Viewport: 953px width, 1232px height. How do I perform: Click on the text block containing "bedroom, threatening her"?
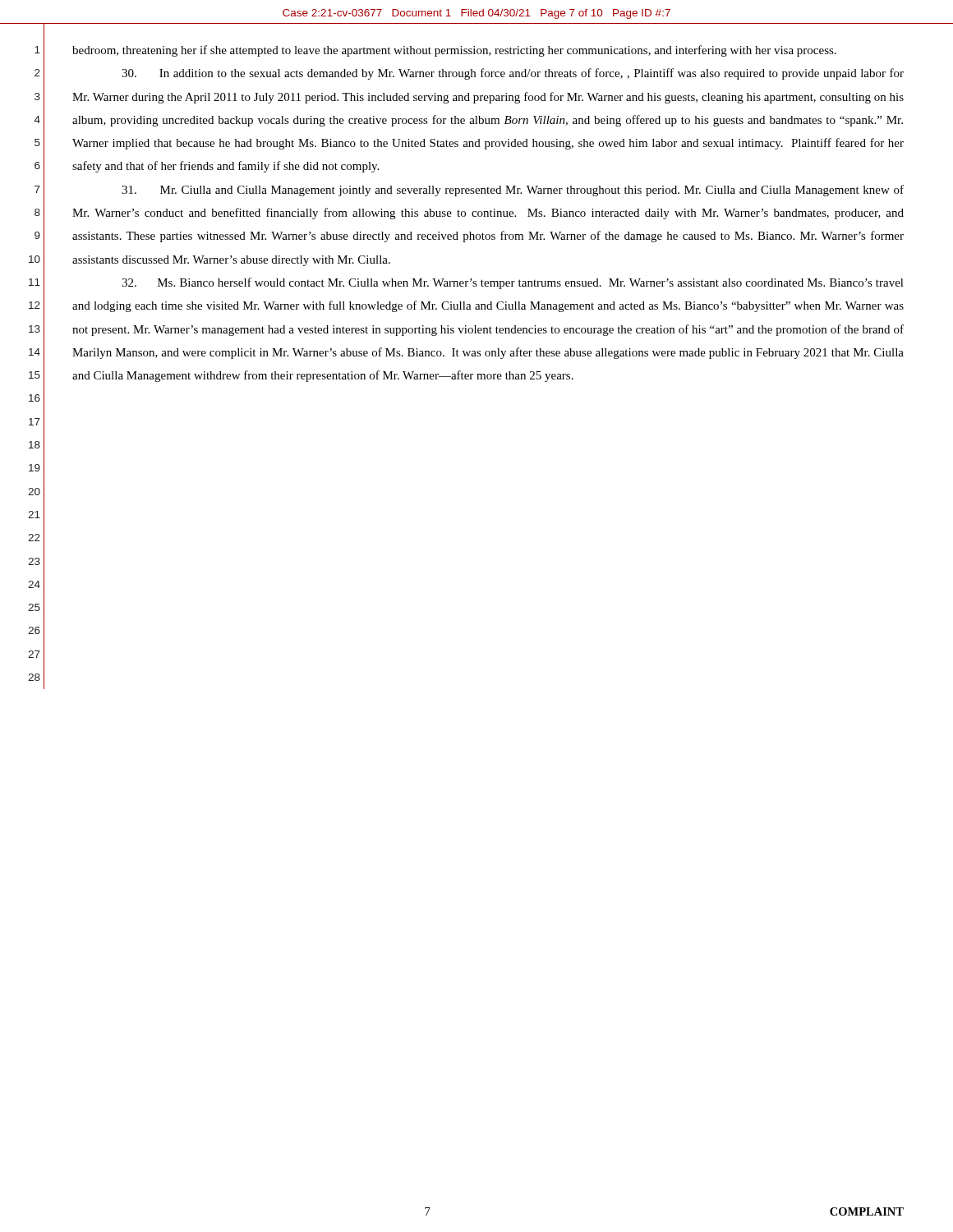point(455,50)
